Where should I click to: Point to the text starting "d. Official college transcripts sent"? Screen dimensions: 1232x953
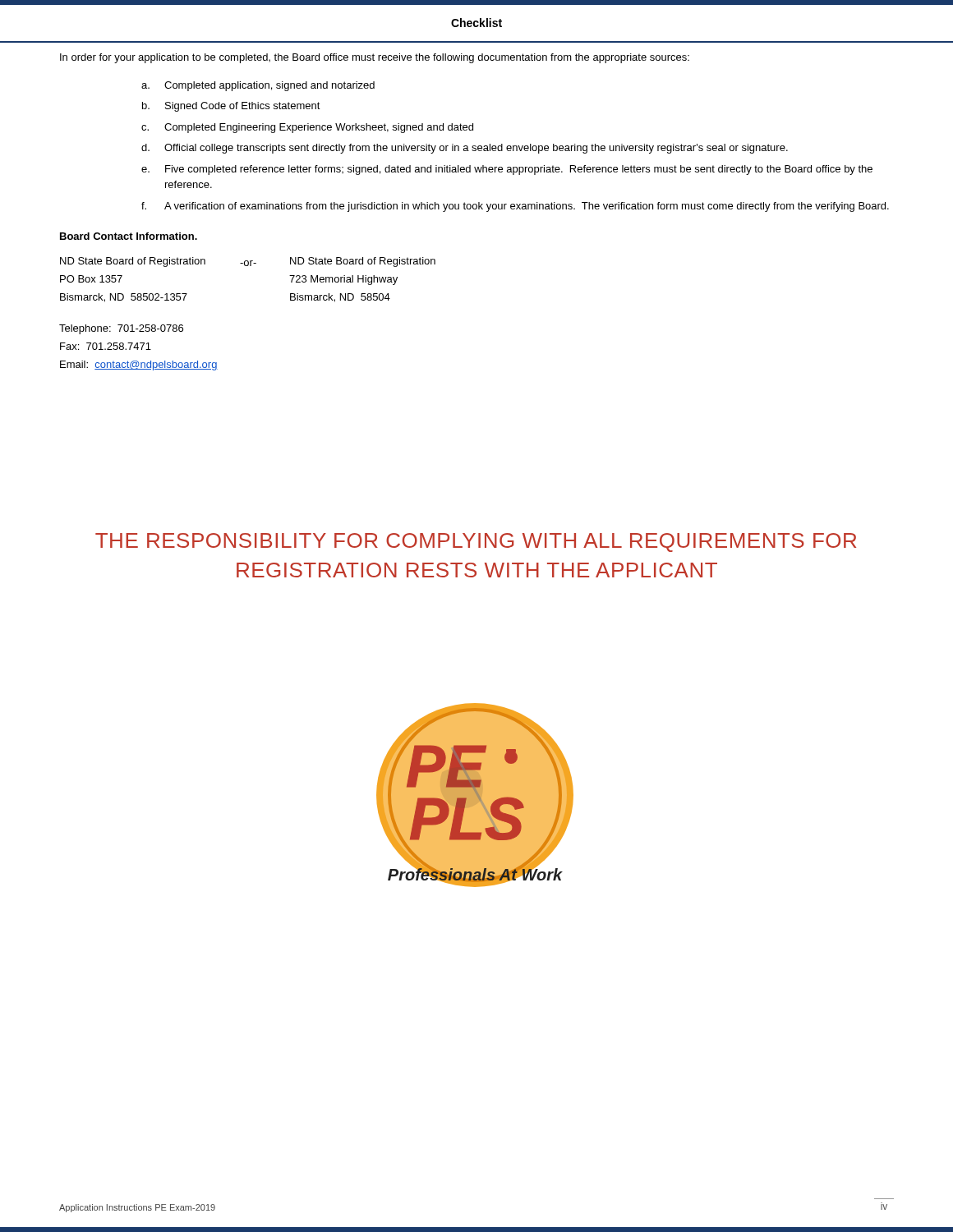point(518,148)
